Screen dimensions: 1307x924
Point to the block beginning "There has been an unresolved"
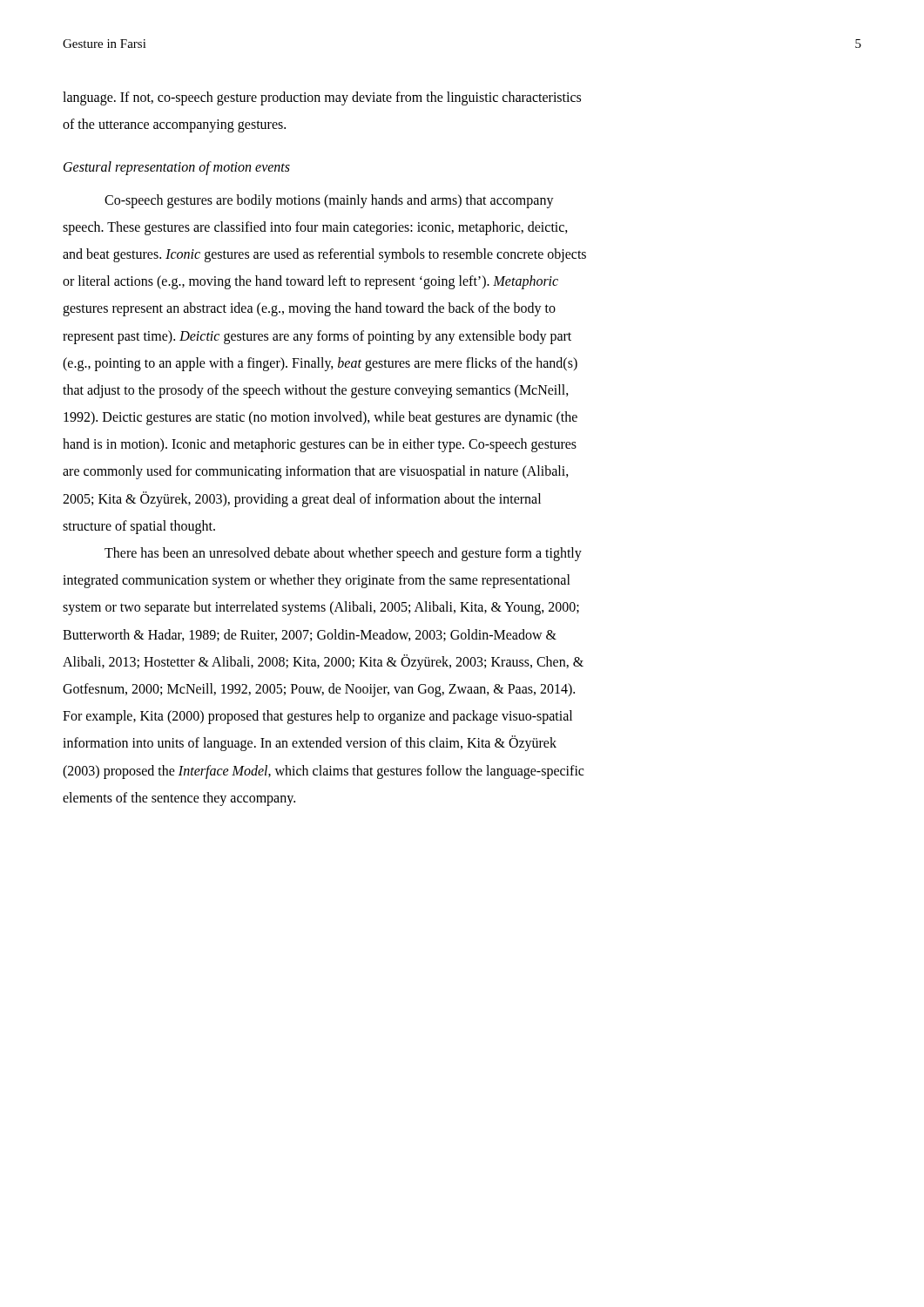(462, 675)
